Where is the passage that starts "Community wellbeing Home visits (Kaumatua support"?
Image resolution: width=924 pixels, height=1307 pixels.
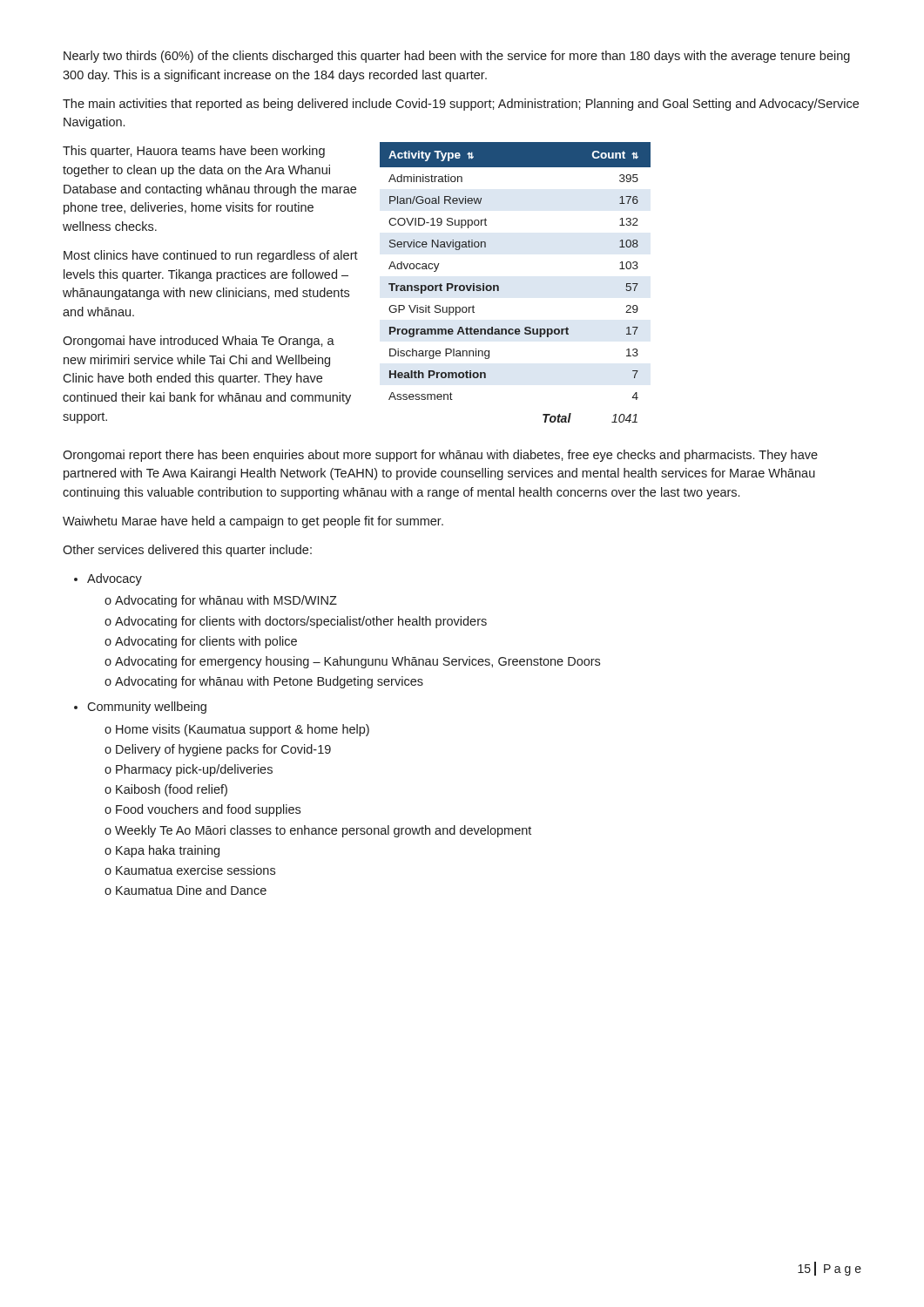(147, 708)
